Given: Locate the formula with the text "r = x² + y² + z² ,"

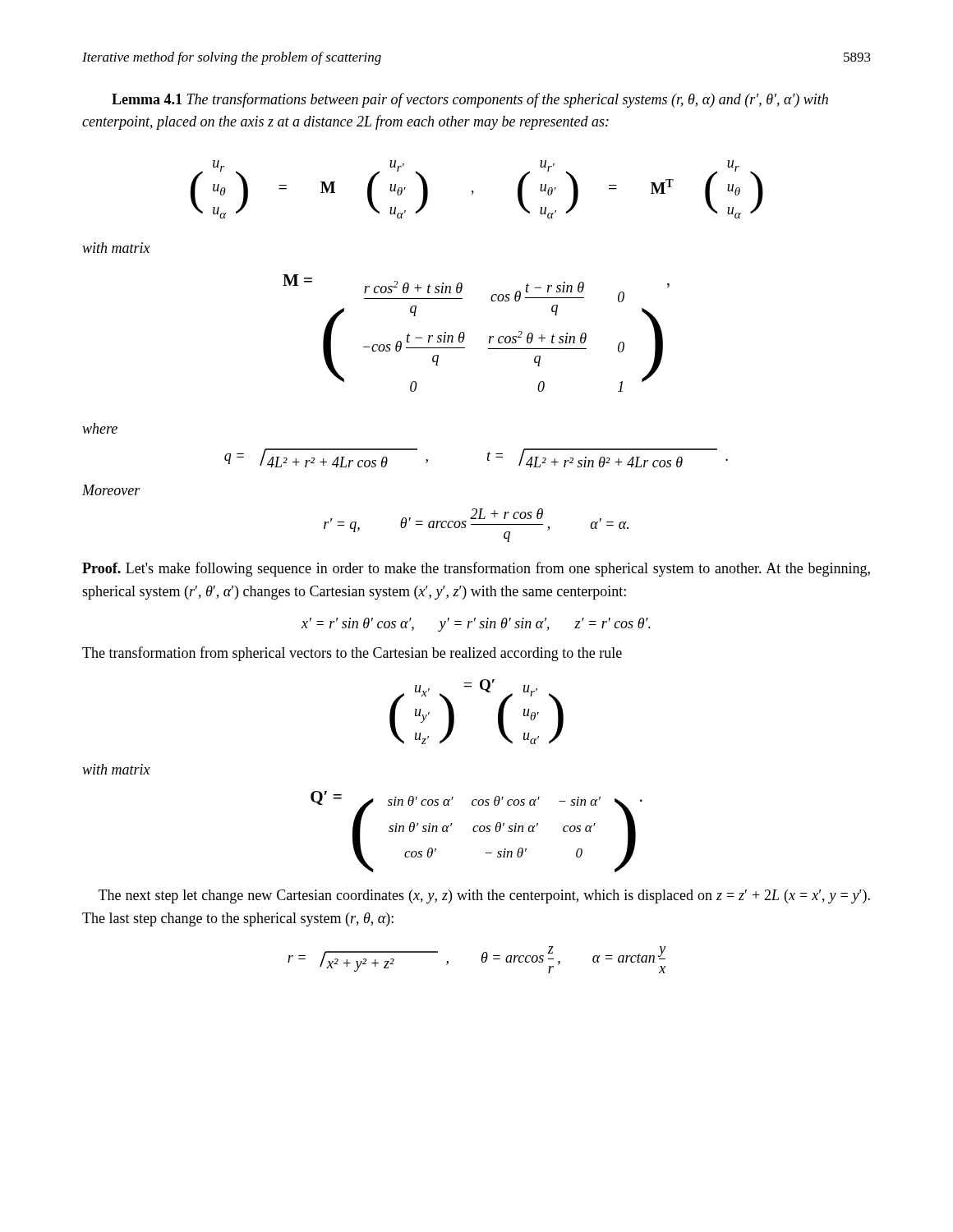Looking at the screenshot, I should point(476,959).
